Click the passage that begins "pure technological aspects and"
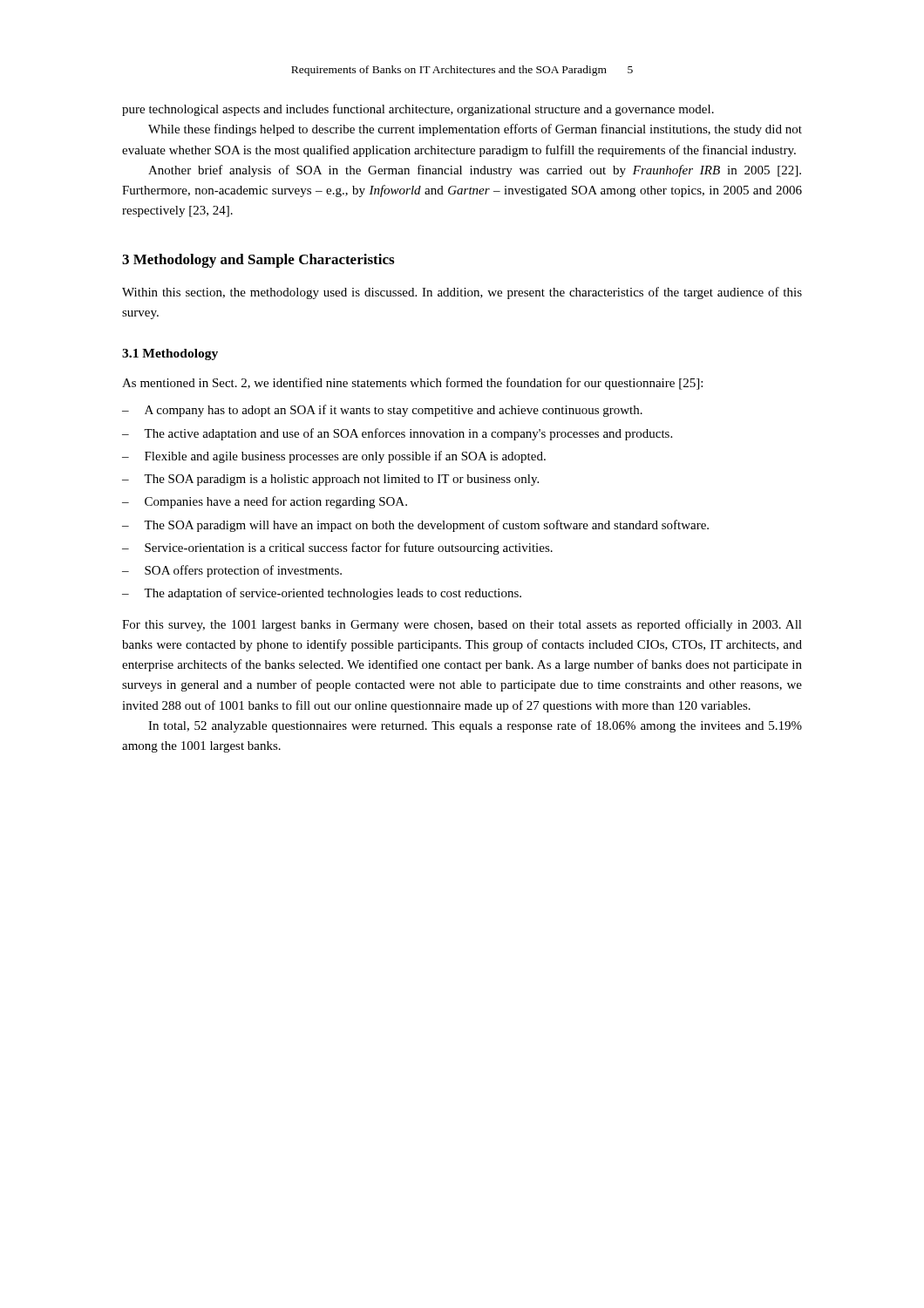This screenshot has width=924, height=1308. [x=418, y=109]
